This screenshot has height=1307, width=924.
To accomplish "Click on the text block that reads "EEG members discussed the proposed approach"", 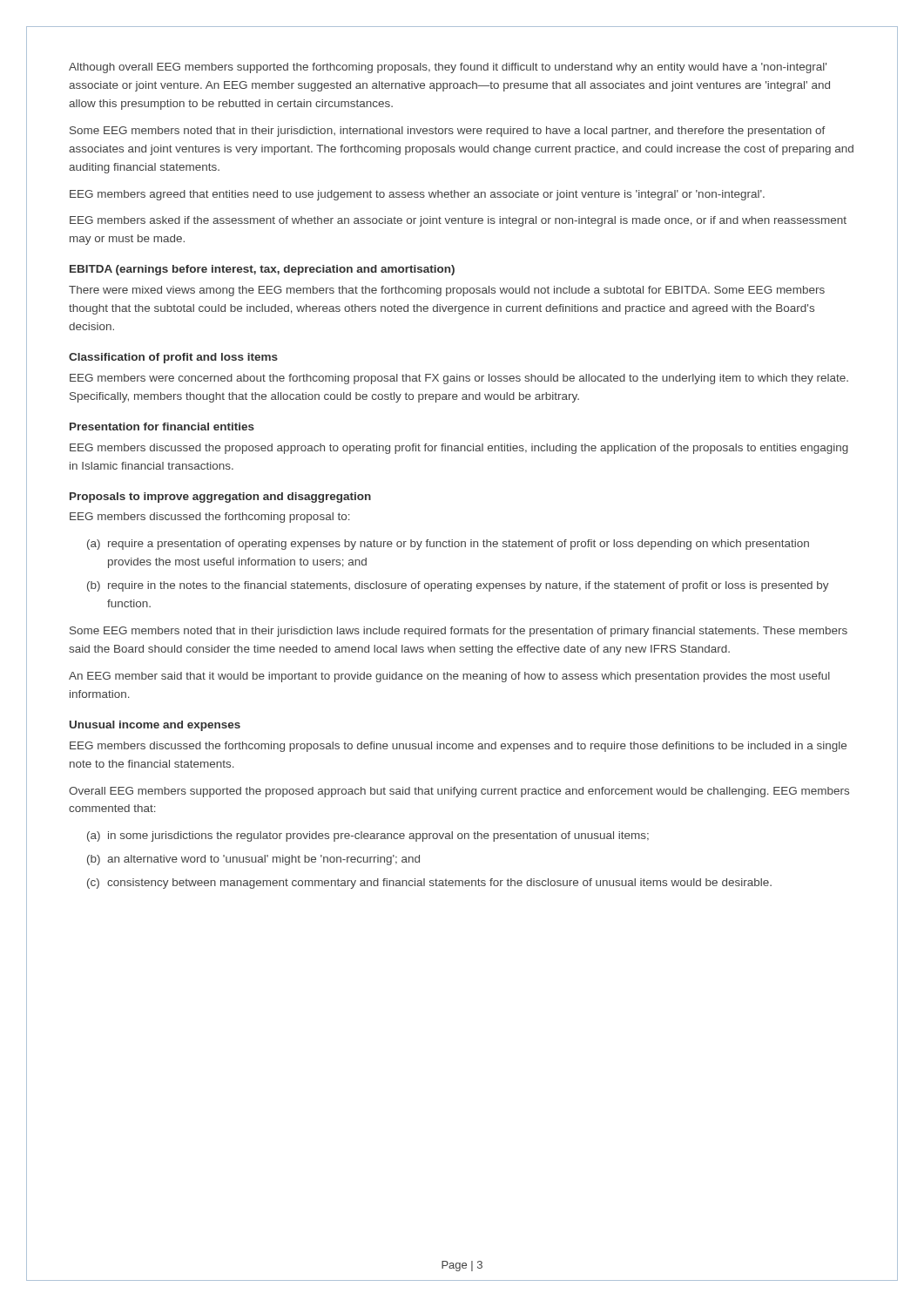I will click(x=462, y=457).
